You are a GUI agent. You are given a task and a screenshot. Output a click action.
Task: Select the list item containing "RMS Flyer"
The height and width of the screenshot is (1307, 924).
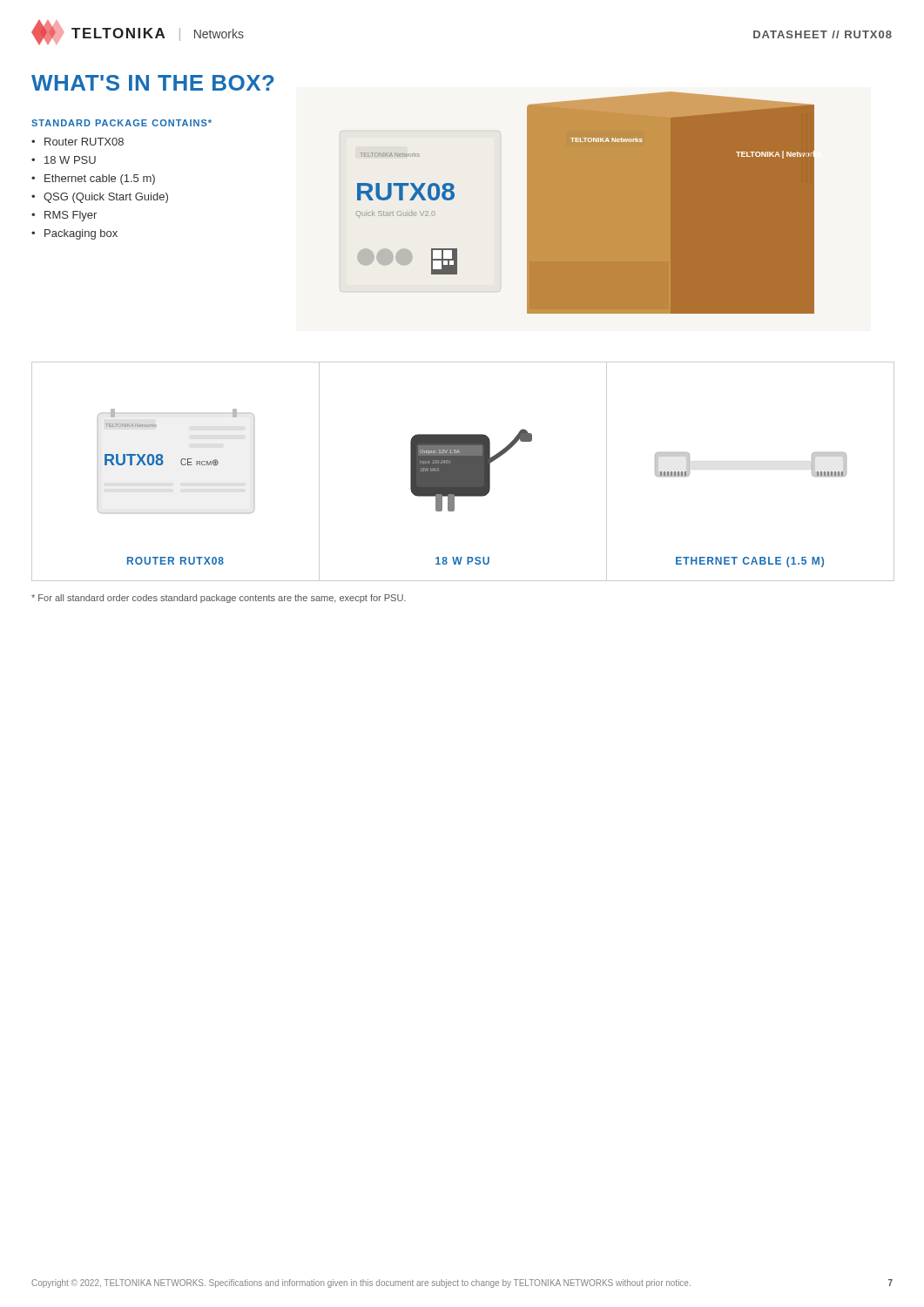point(70,215)
